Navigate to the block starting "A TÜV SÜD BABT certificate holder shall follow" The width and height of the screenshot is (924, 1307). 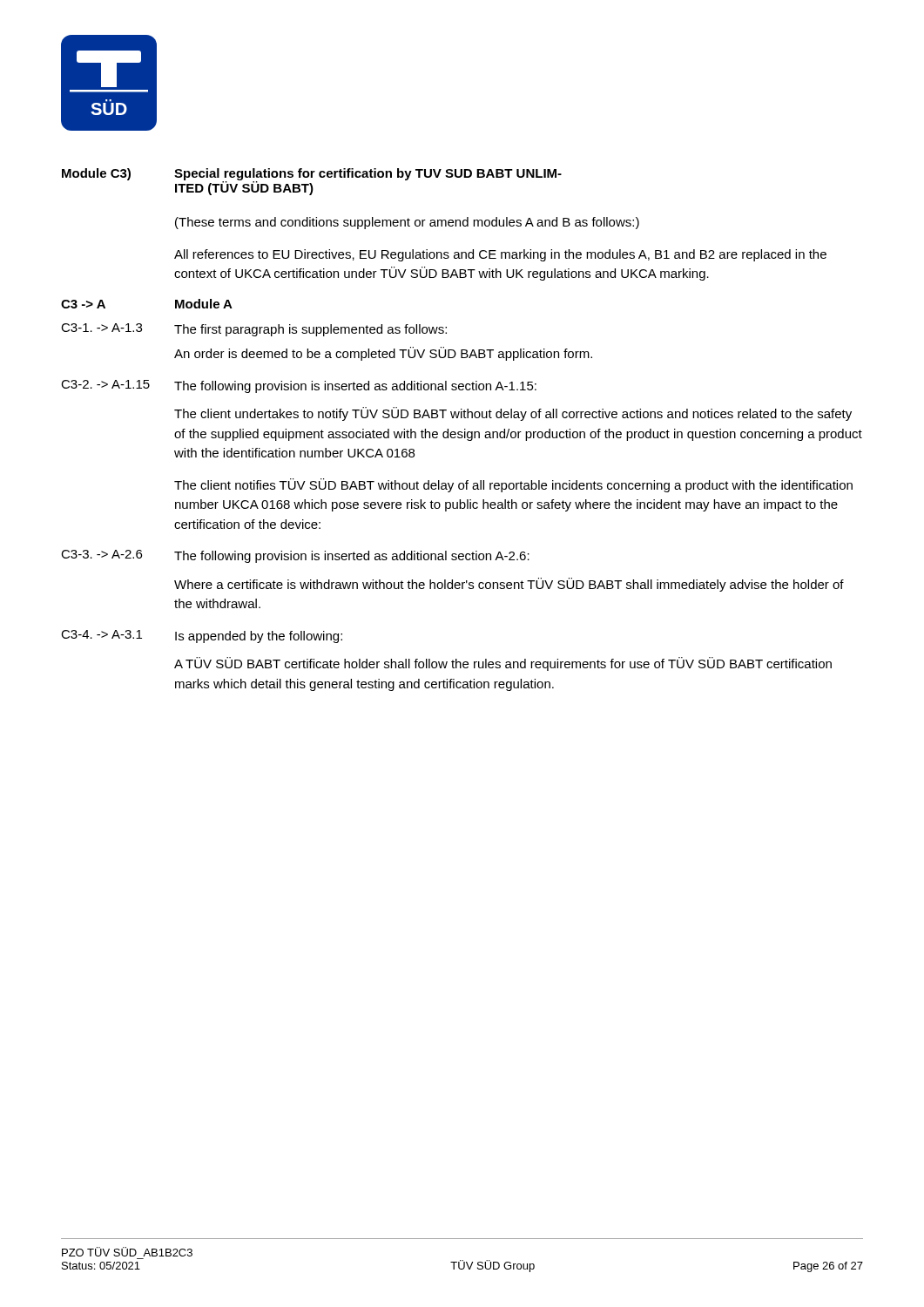pyautogui.click(x=503, y=673)
